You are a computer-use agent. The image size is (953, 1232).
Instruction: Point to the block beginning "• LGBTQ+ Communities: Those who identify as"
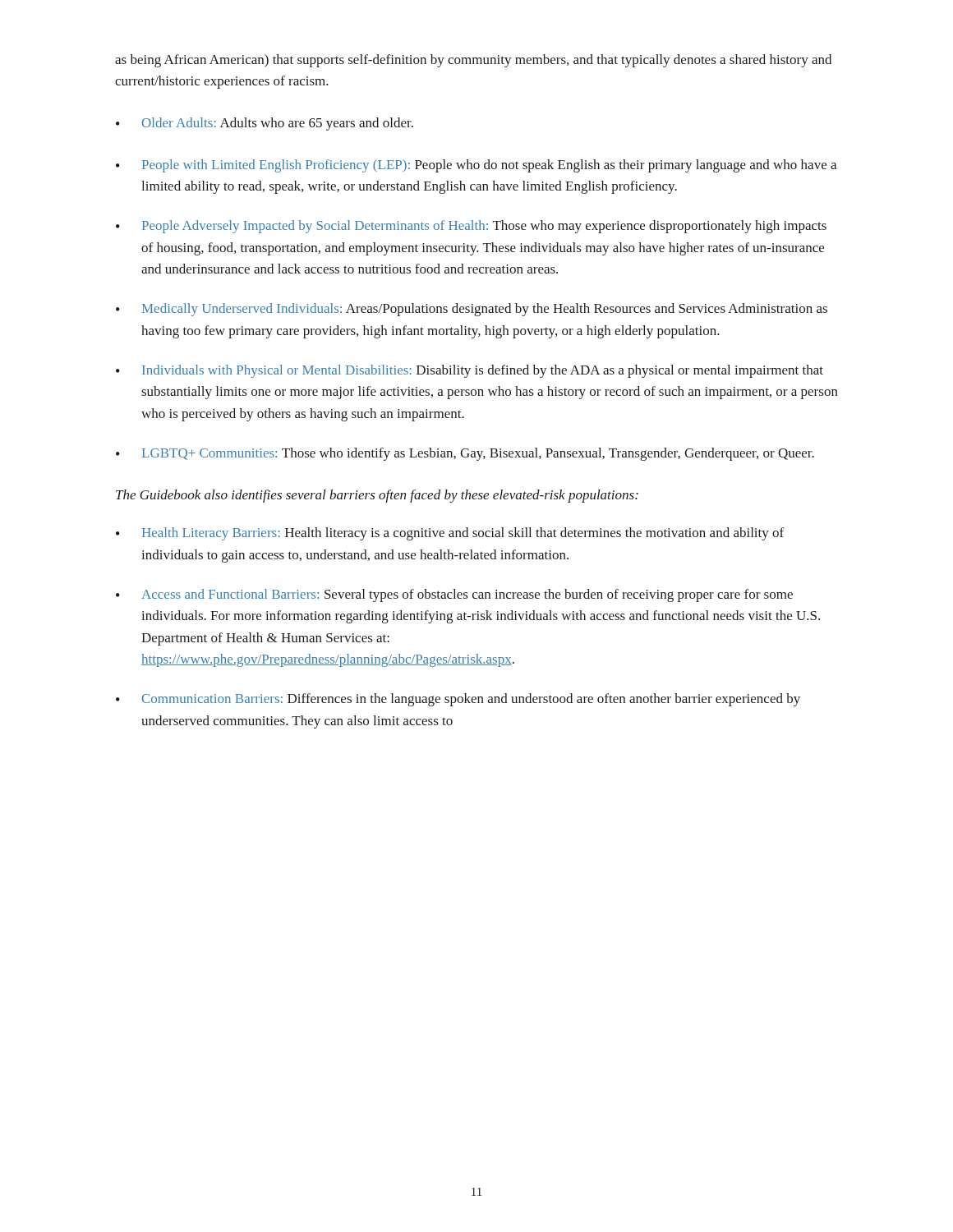tap(476, 455)
